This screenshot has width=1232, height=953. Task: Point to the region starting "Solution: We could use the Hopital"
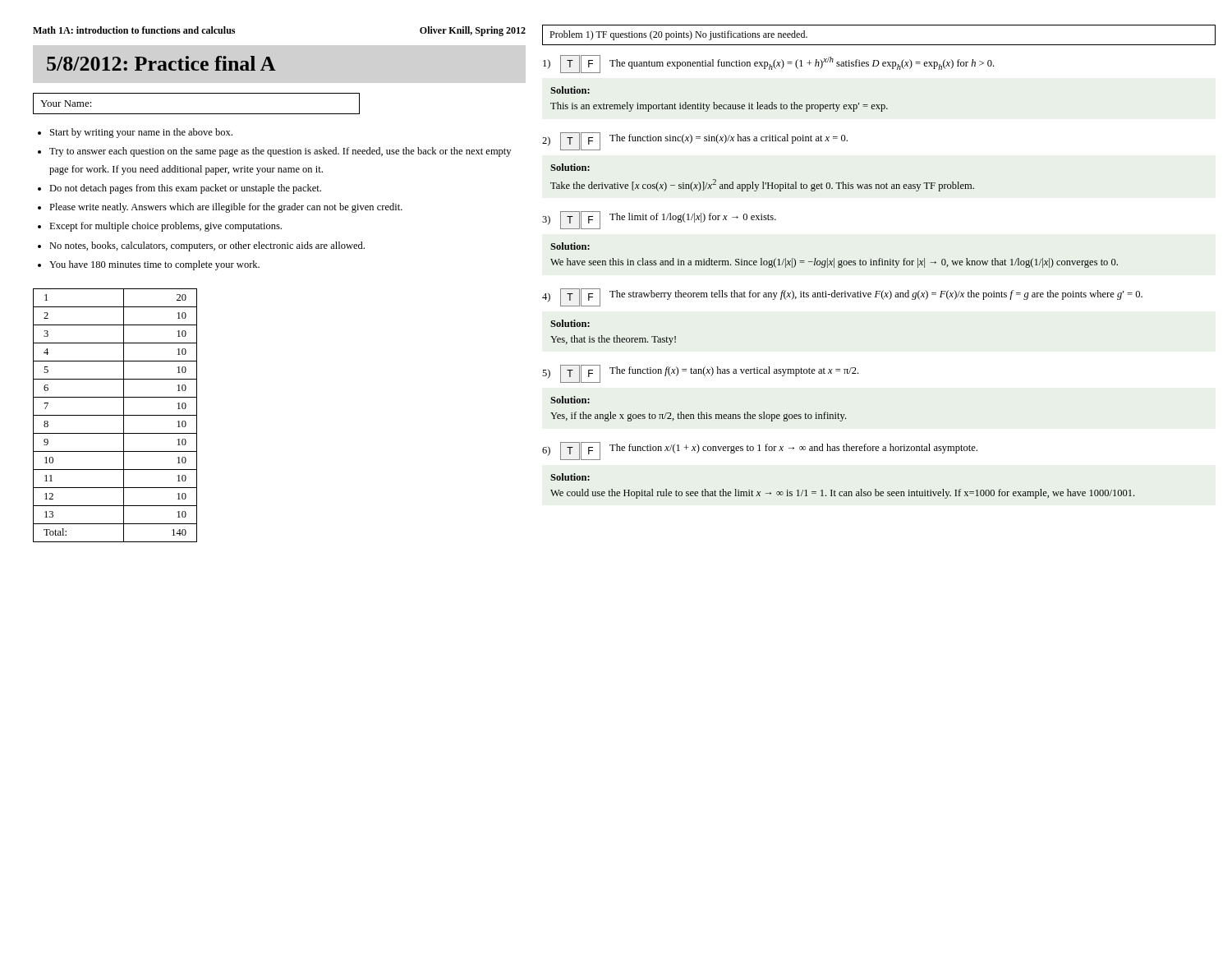(843, 485)
